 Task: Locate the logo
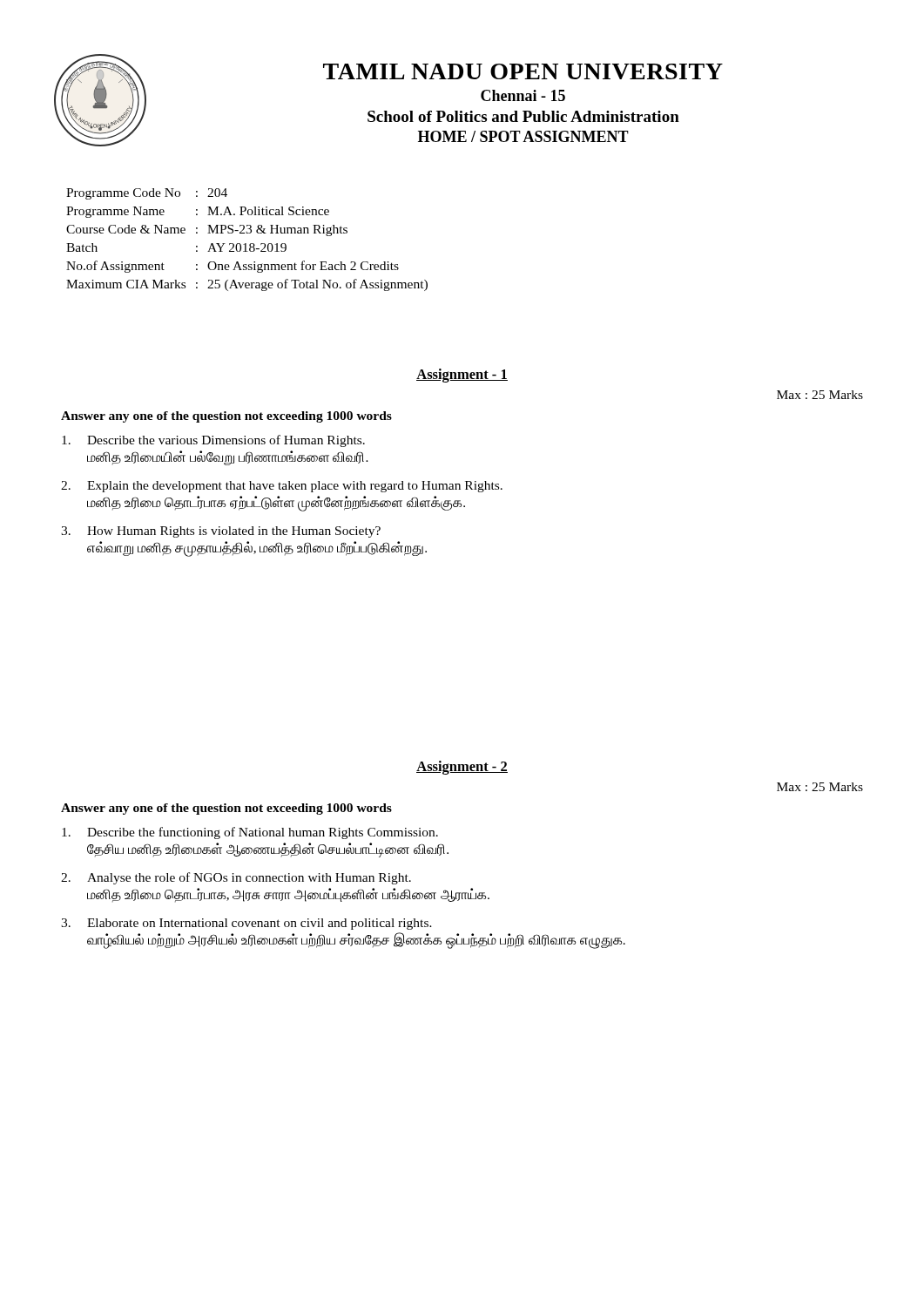100,102
